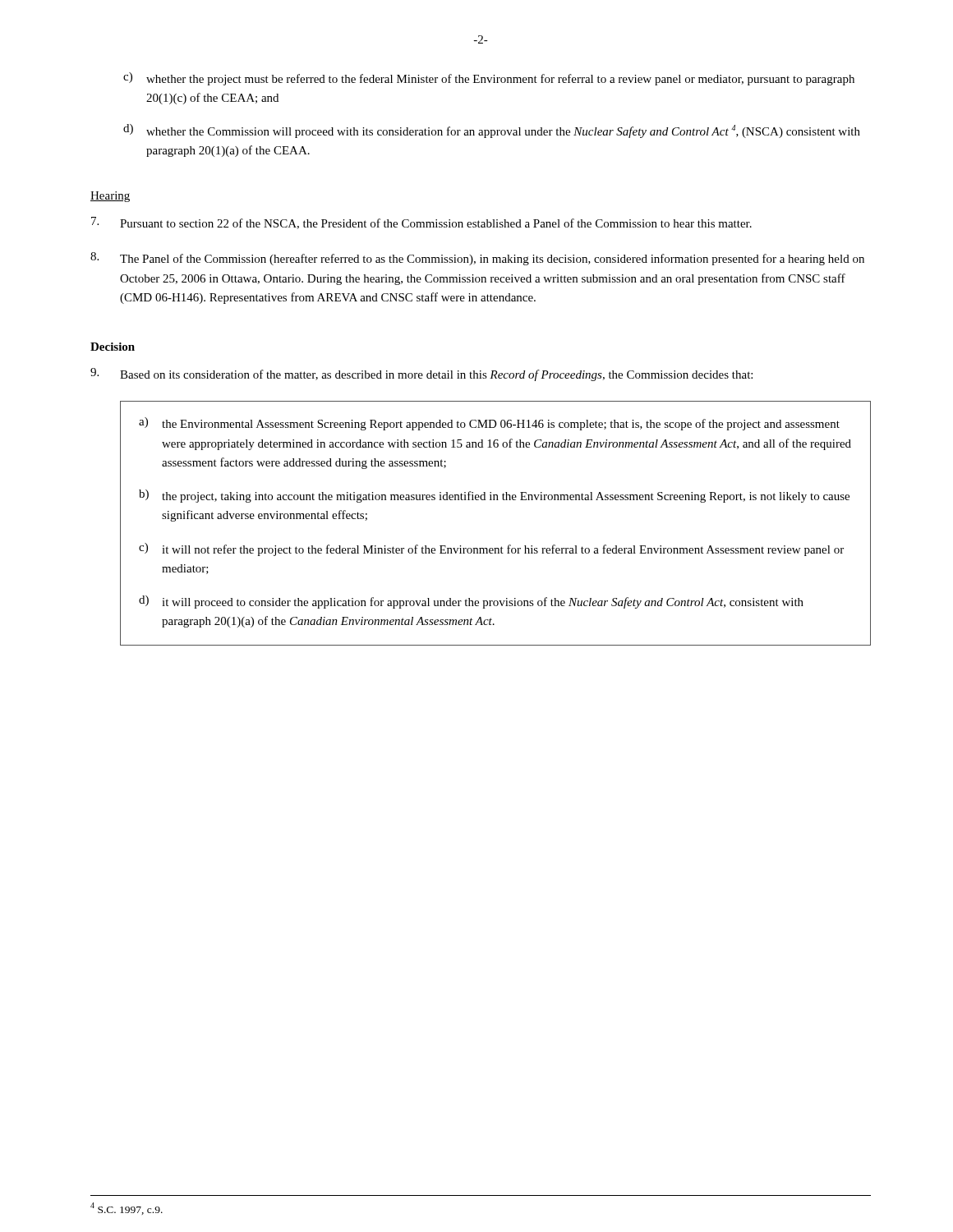The width and height of the screenshot is (953, 1232).
Task: Point to the block beginning "8. The Panel of the Commission (hereafter"
Action: 481,278
